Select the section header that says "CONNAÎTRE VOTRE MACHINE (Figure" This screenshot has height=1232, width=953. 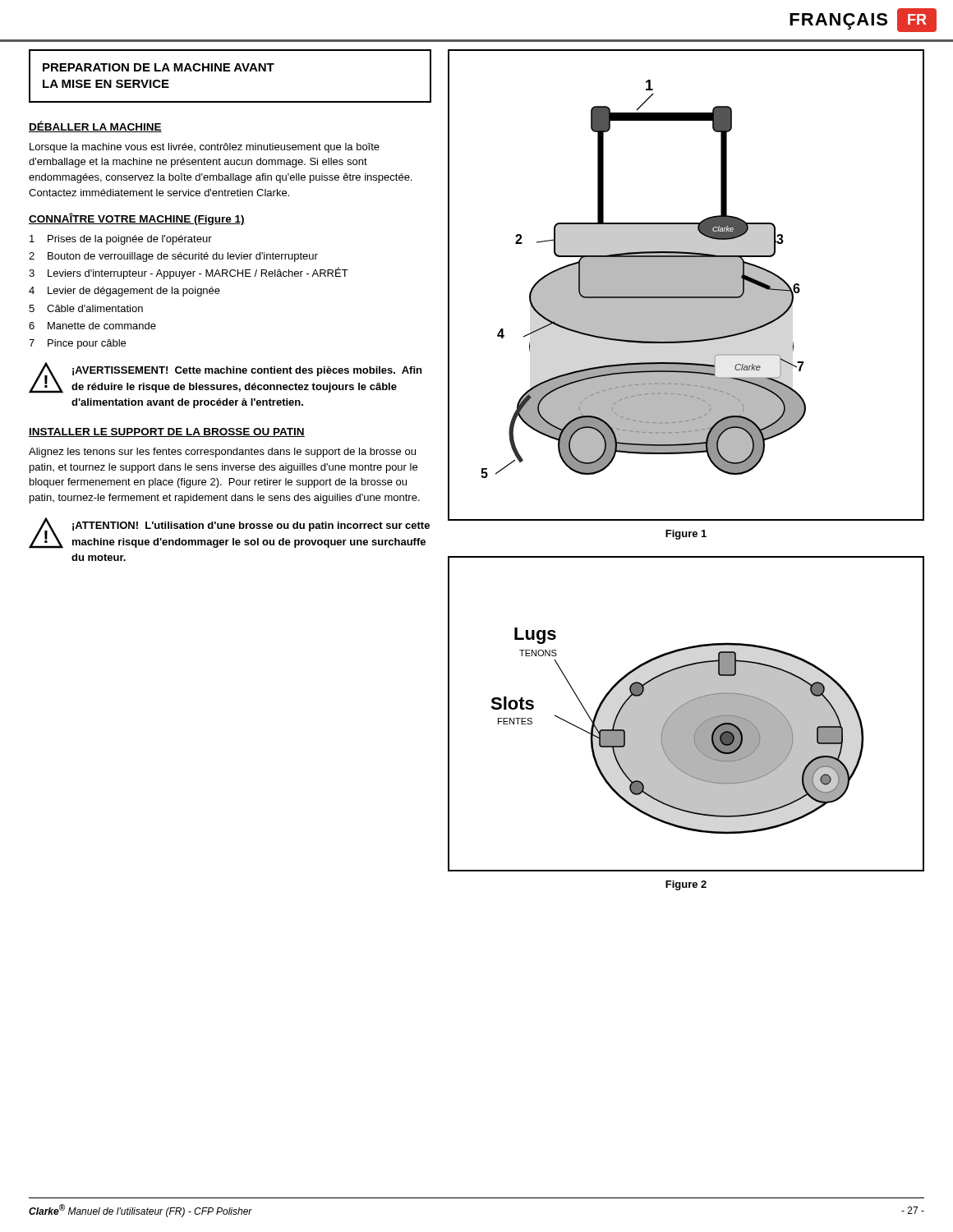[137, 219]
